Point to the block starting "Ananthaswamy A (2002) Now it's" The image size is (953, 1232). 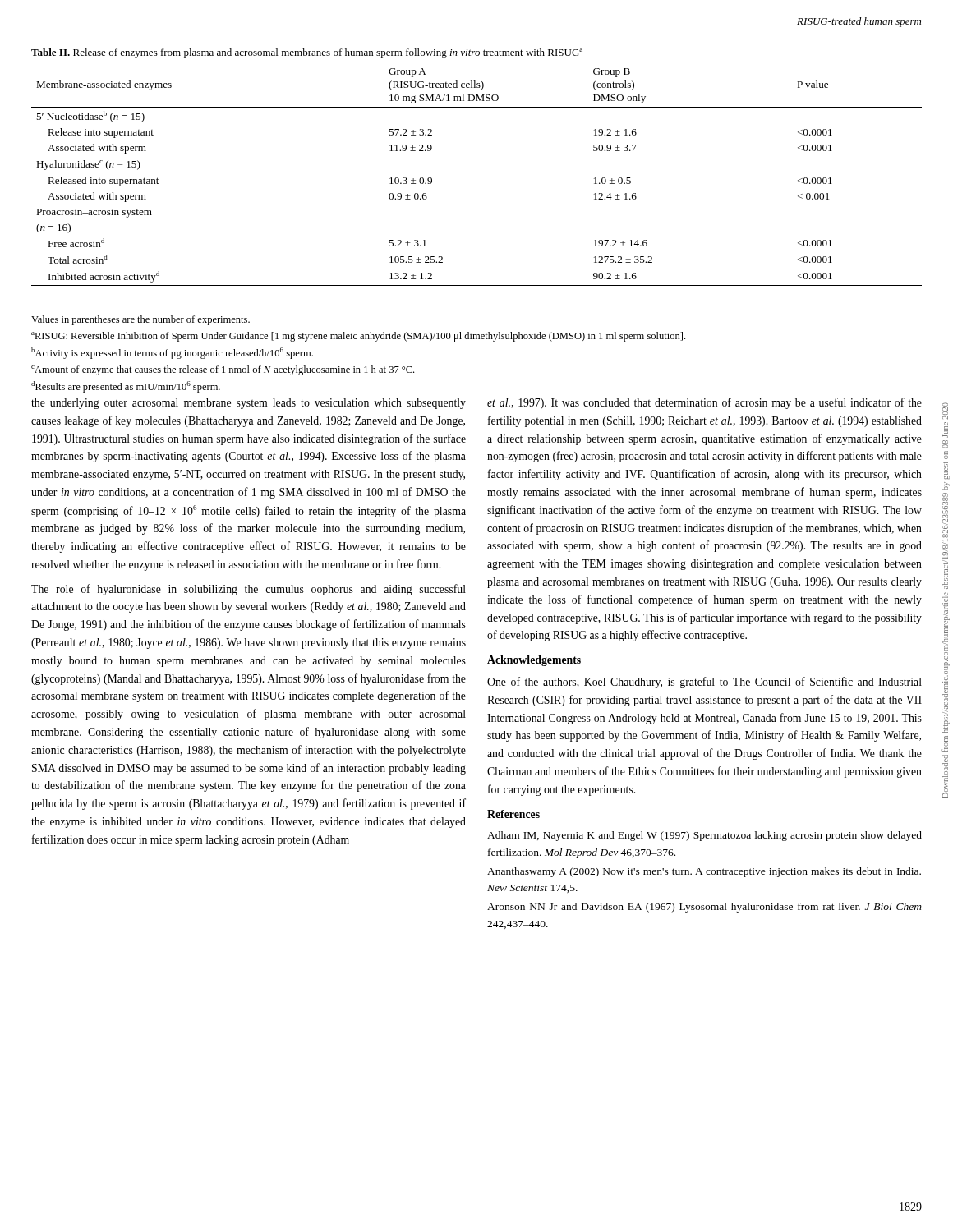tap(704, 879)
